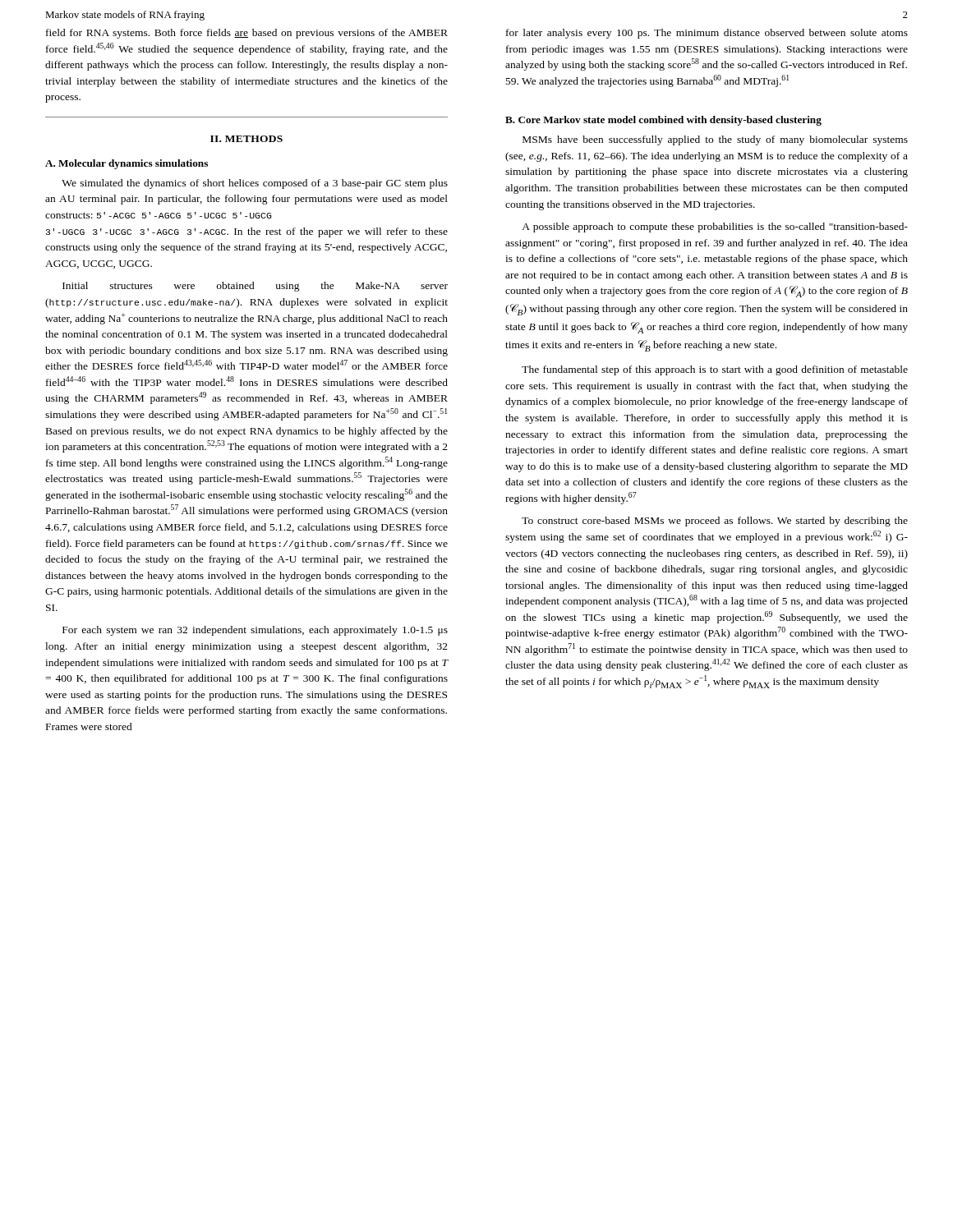The width and height of the screenshot is (953, 1232).
Task: Locate the section header with the text "B. Core Markov state"
Action: [663, 120]
